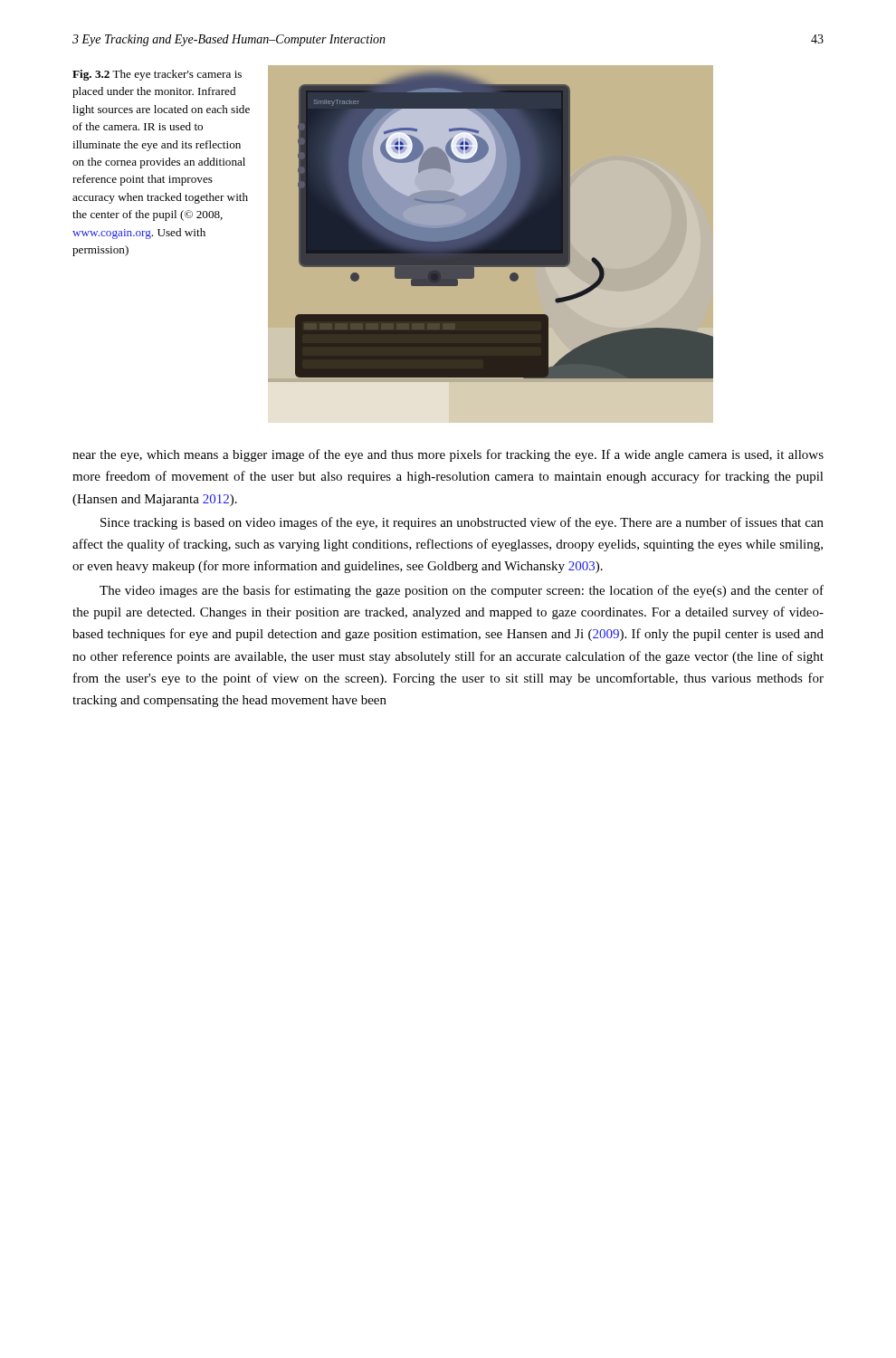Click on the passage starting "The video images are"
The height and width of the screenshot is (1358, 896).
point(448,645)
